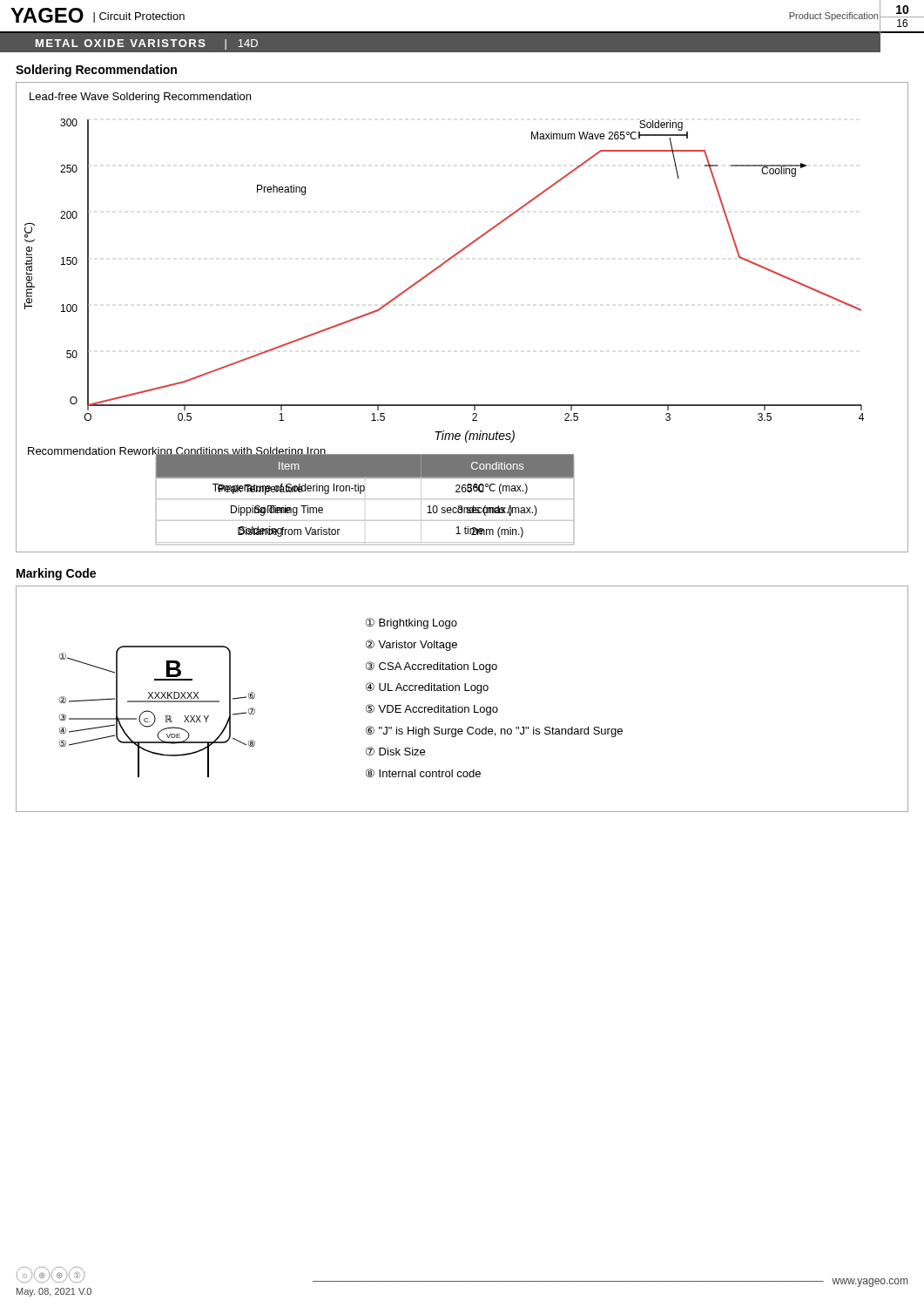Where does it say "③ CSA Accreditation Logo"?

coord(431,666)
